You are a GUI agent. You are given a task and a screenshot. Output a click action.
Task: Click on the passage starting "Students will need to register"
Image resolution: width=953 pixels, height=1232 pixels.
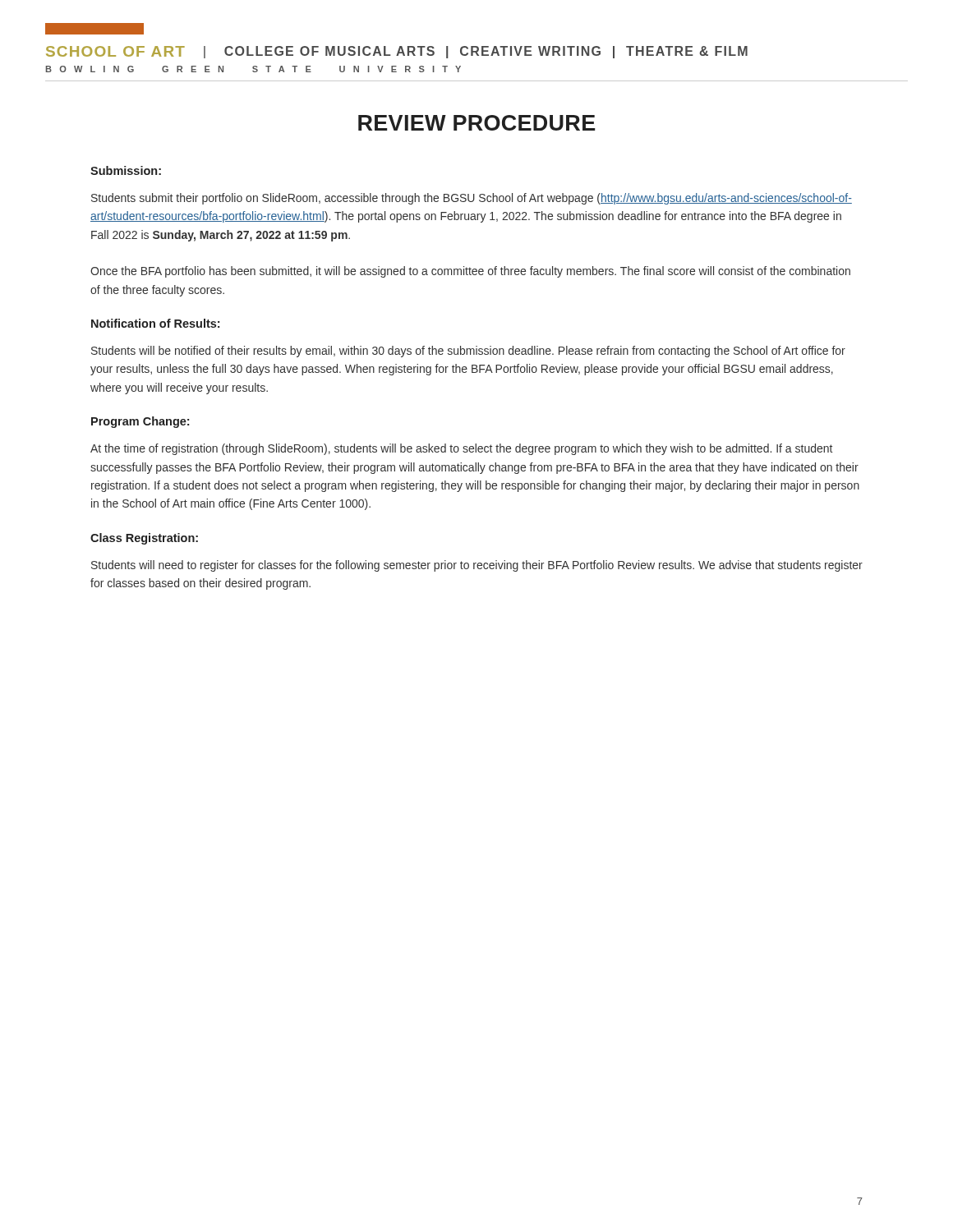[476, 574]
